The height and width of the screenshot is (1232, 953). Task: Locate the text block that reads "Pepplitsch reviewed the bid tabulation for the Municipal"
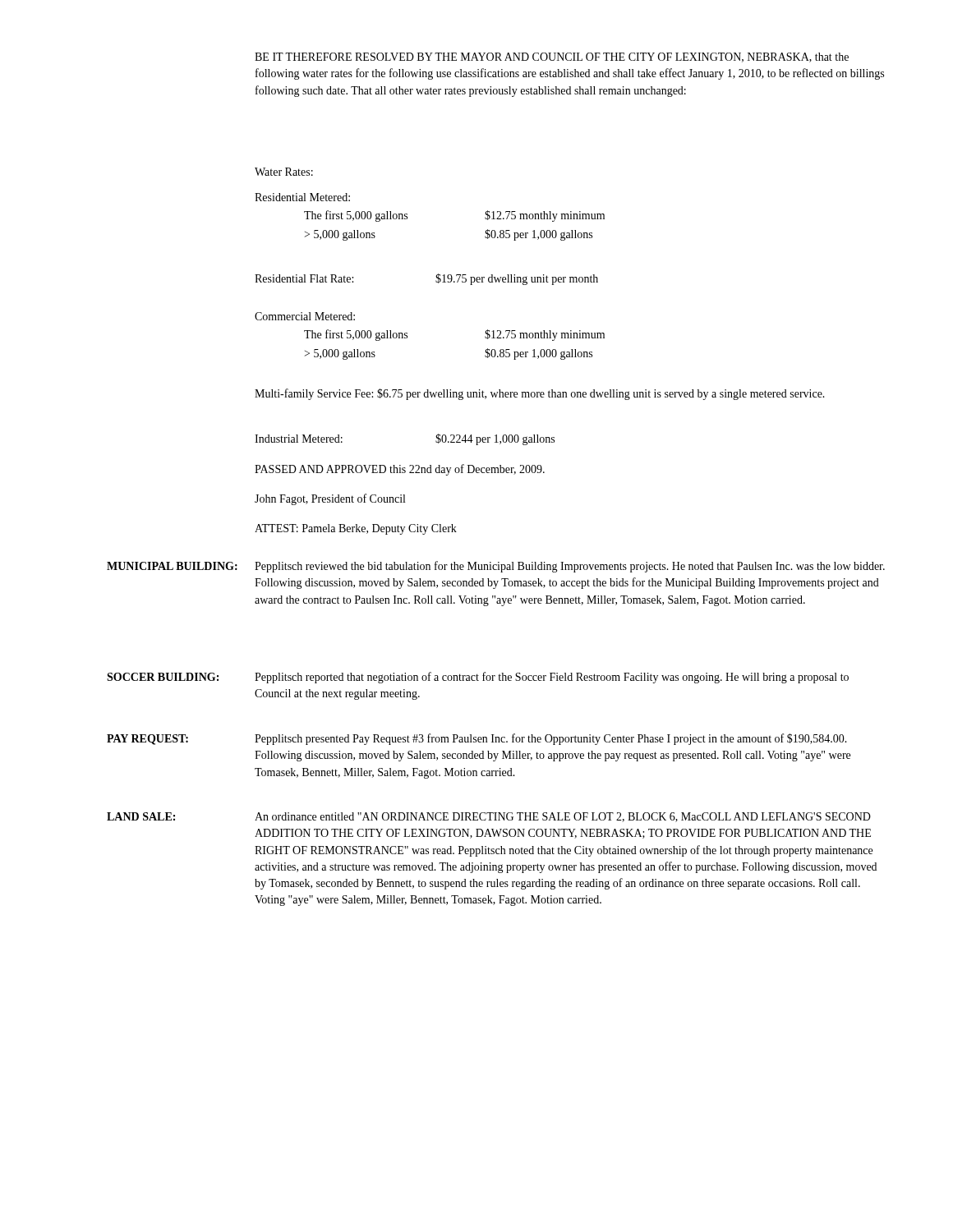point(570,583)
